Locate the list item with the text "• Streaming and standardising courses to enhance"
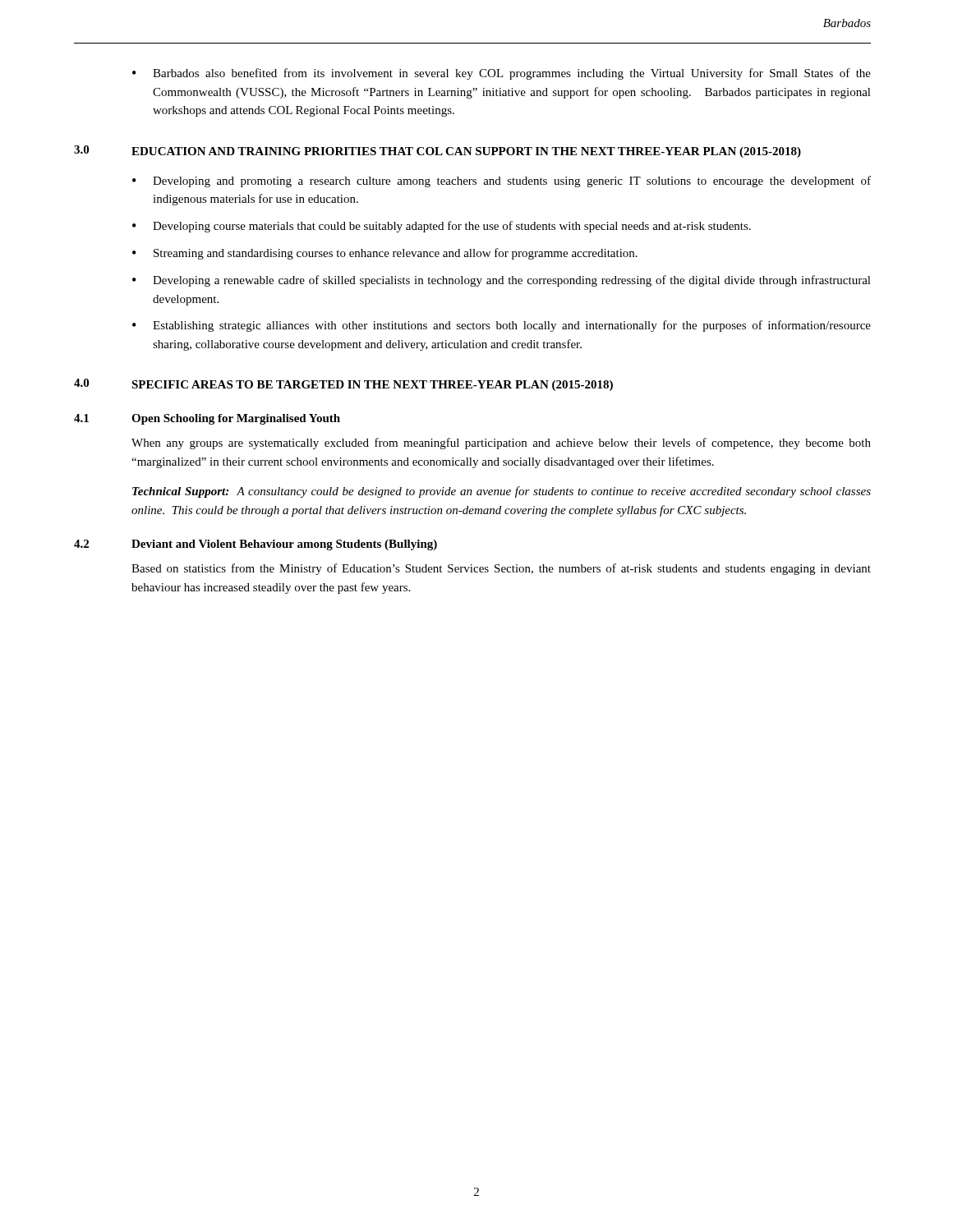 501,253
